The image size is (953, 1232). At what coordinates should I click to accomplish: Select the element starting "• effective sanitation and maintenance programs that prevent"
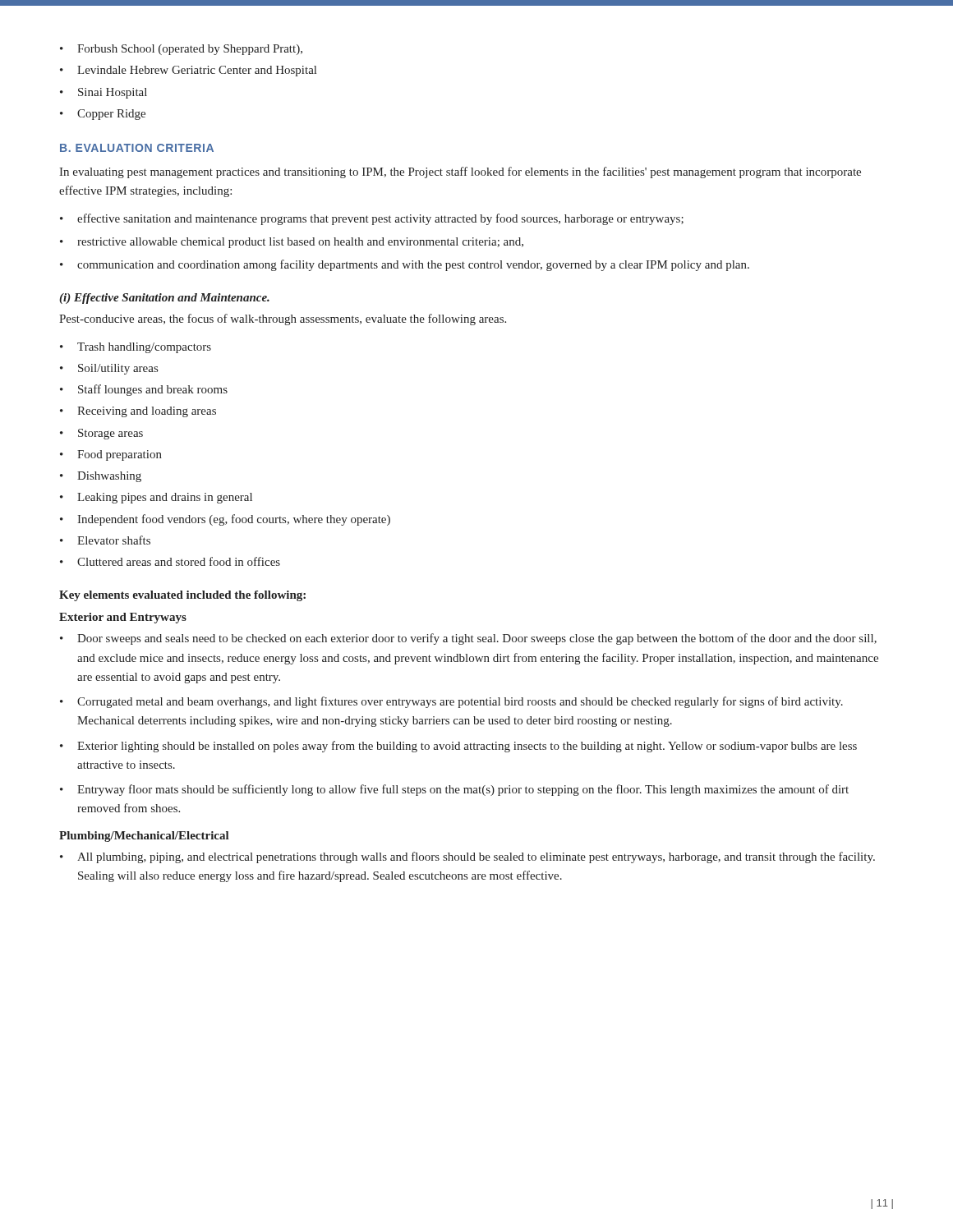click(x=372, y=219)
